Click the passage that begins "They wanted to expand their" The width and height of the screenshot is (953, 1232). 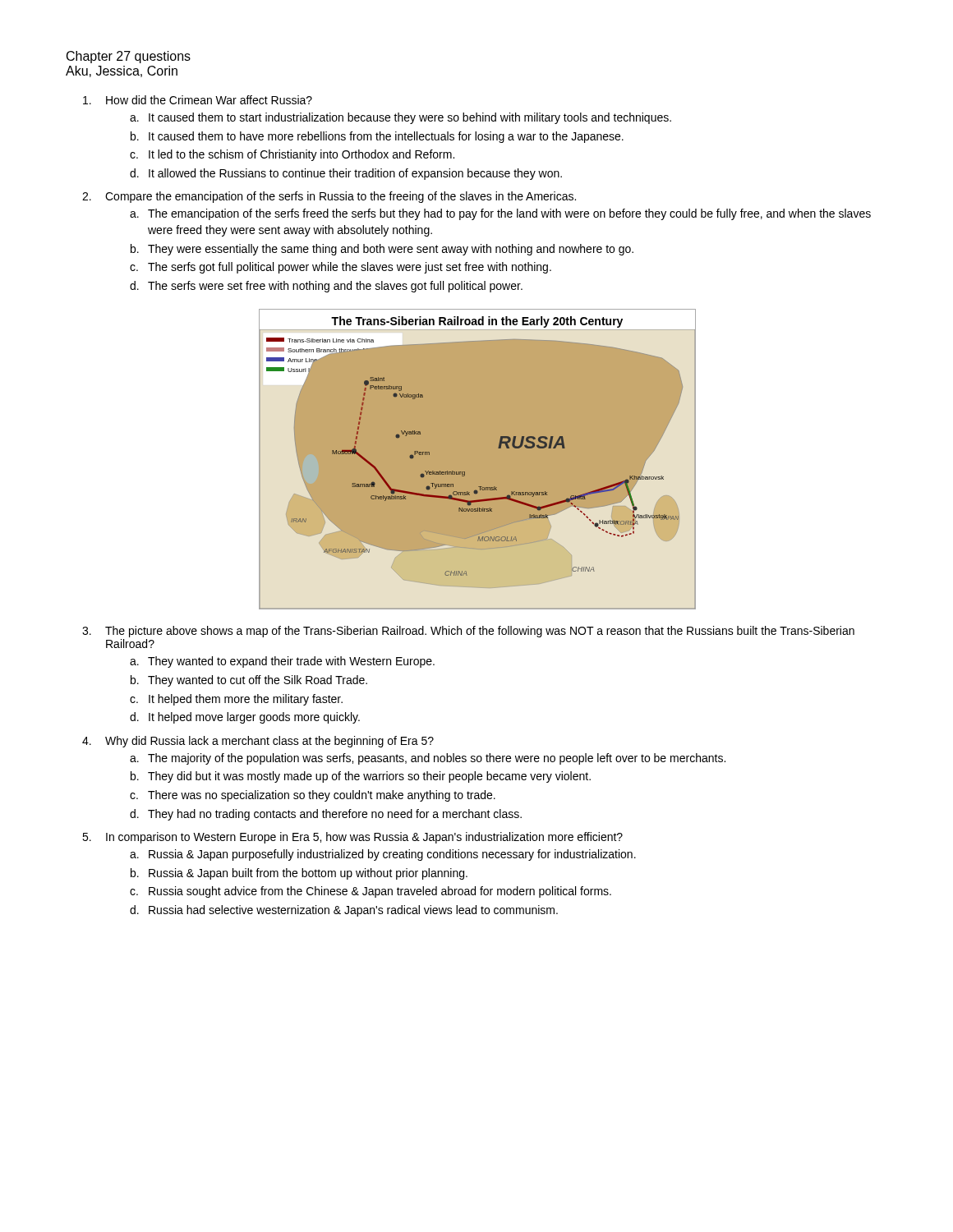292,661
